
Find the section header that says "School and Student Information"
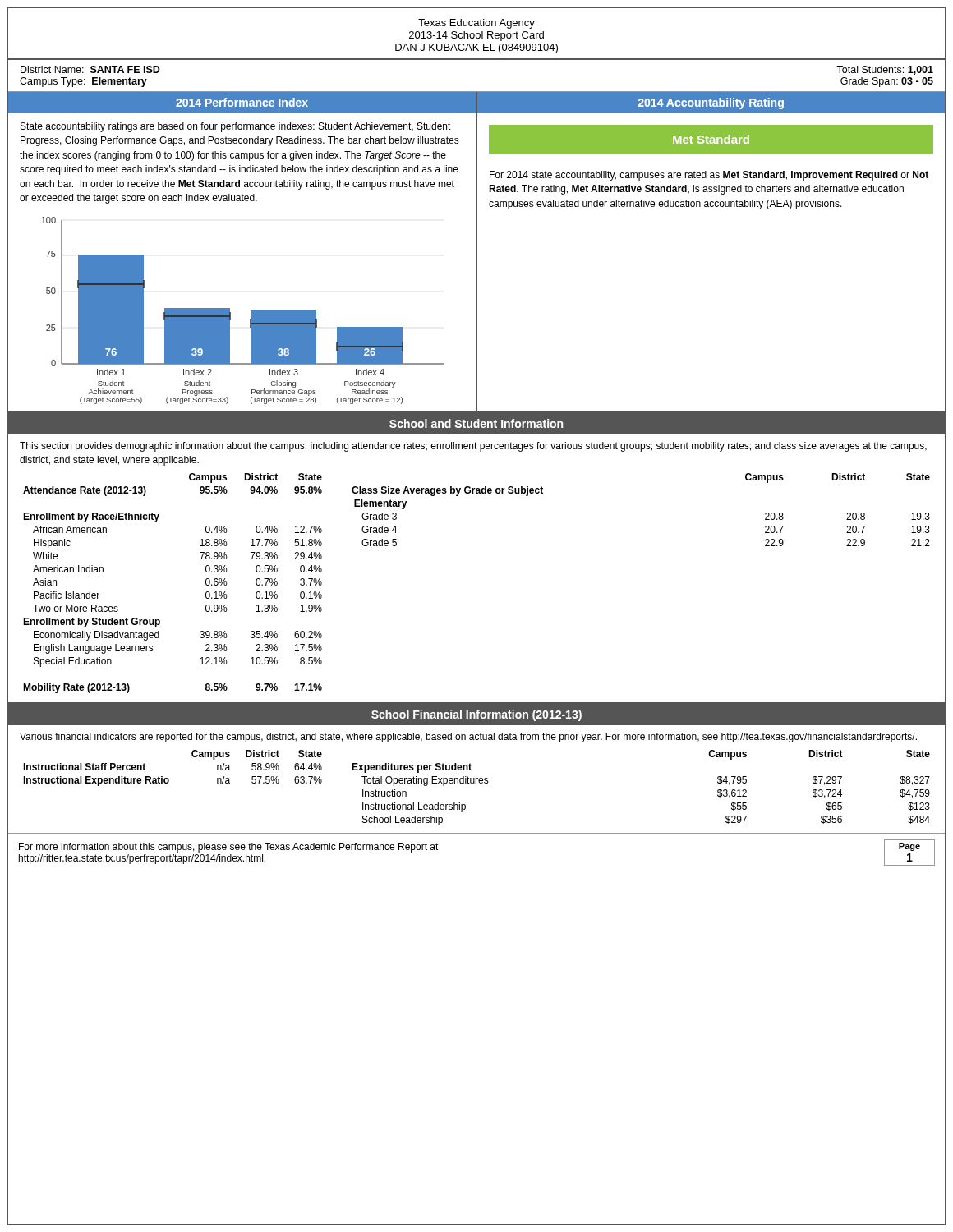point(476,424)
